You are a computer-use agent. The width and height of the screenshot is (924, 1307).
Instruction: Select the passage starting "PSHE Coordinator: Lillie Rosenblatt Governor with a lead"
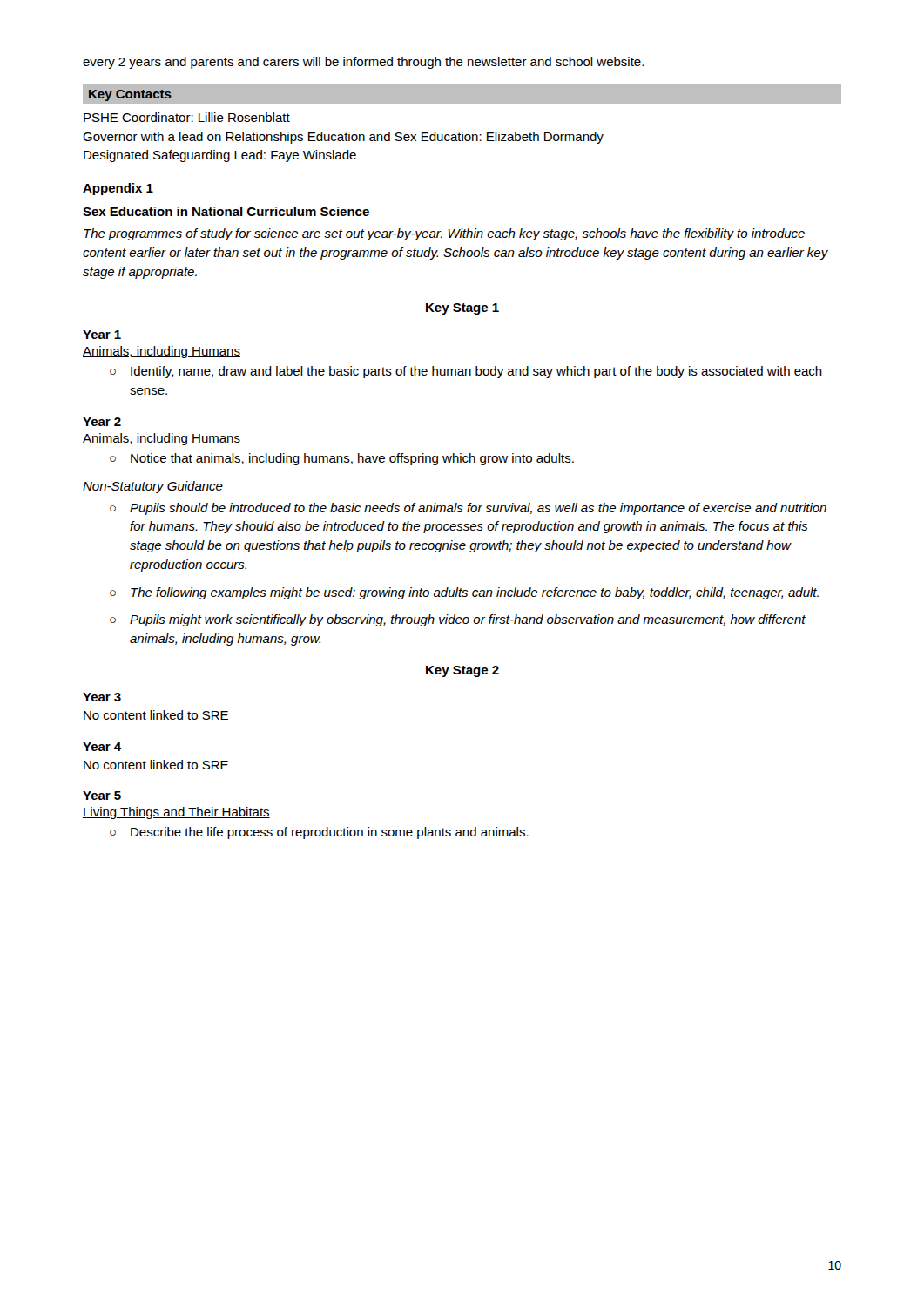[343, 136]
